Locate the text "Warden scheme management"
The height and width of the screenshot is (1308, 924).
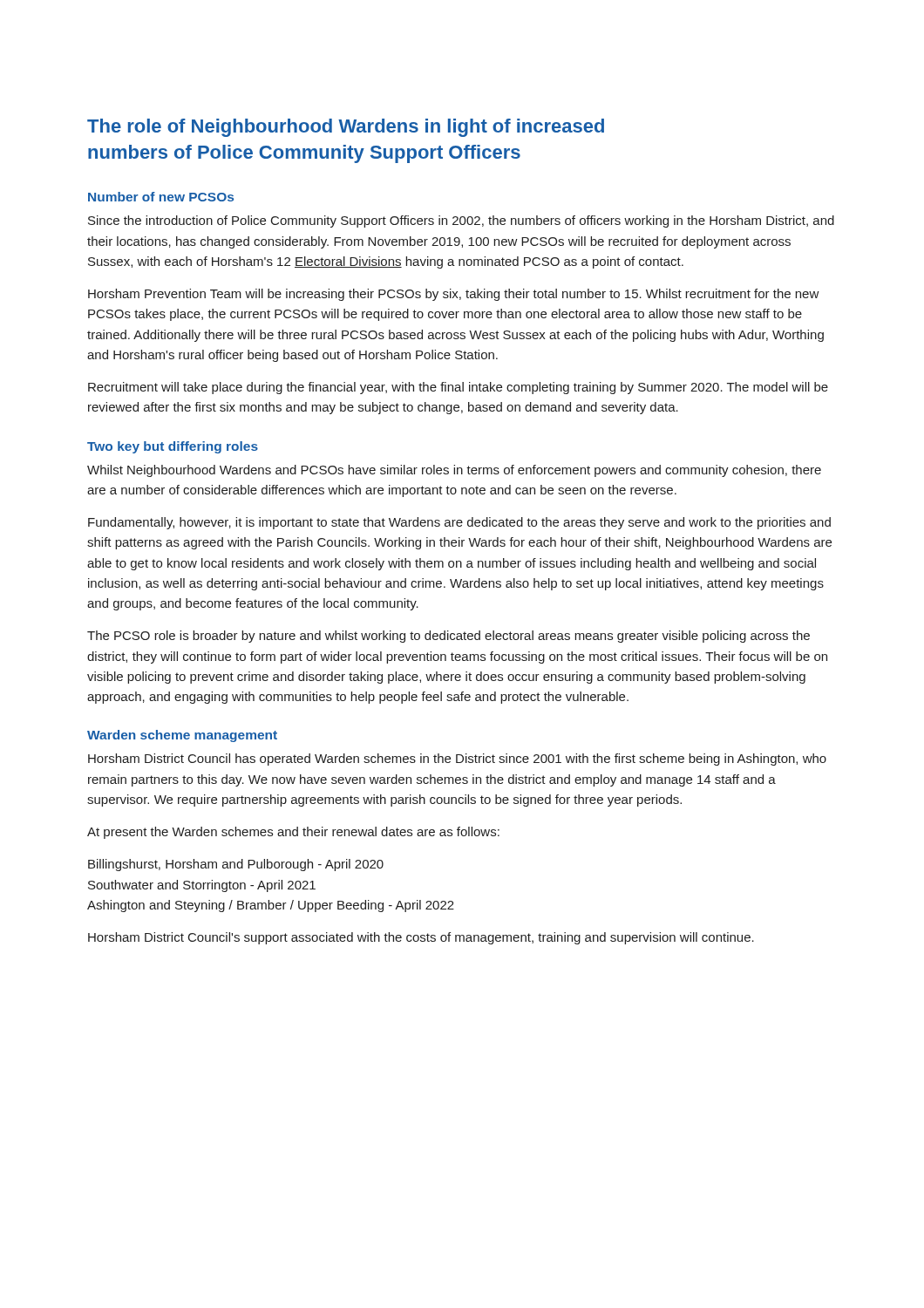coord(182,735)
